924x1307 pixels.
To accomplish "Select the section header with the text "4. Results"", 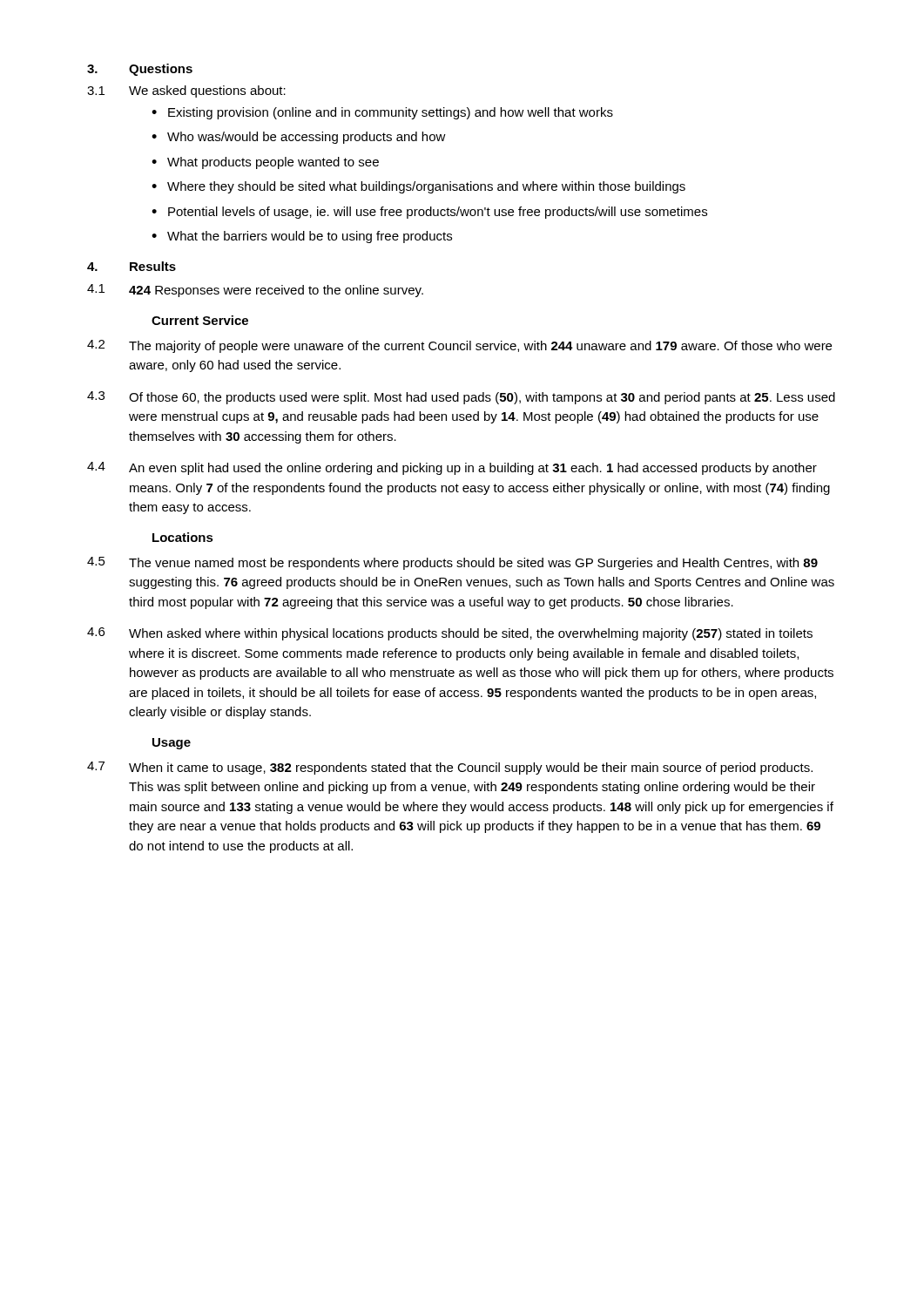I will [x=132, y=266].
